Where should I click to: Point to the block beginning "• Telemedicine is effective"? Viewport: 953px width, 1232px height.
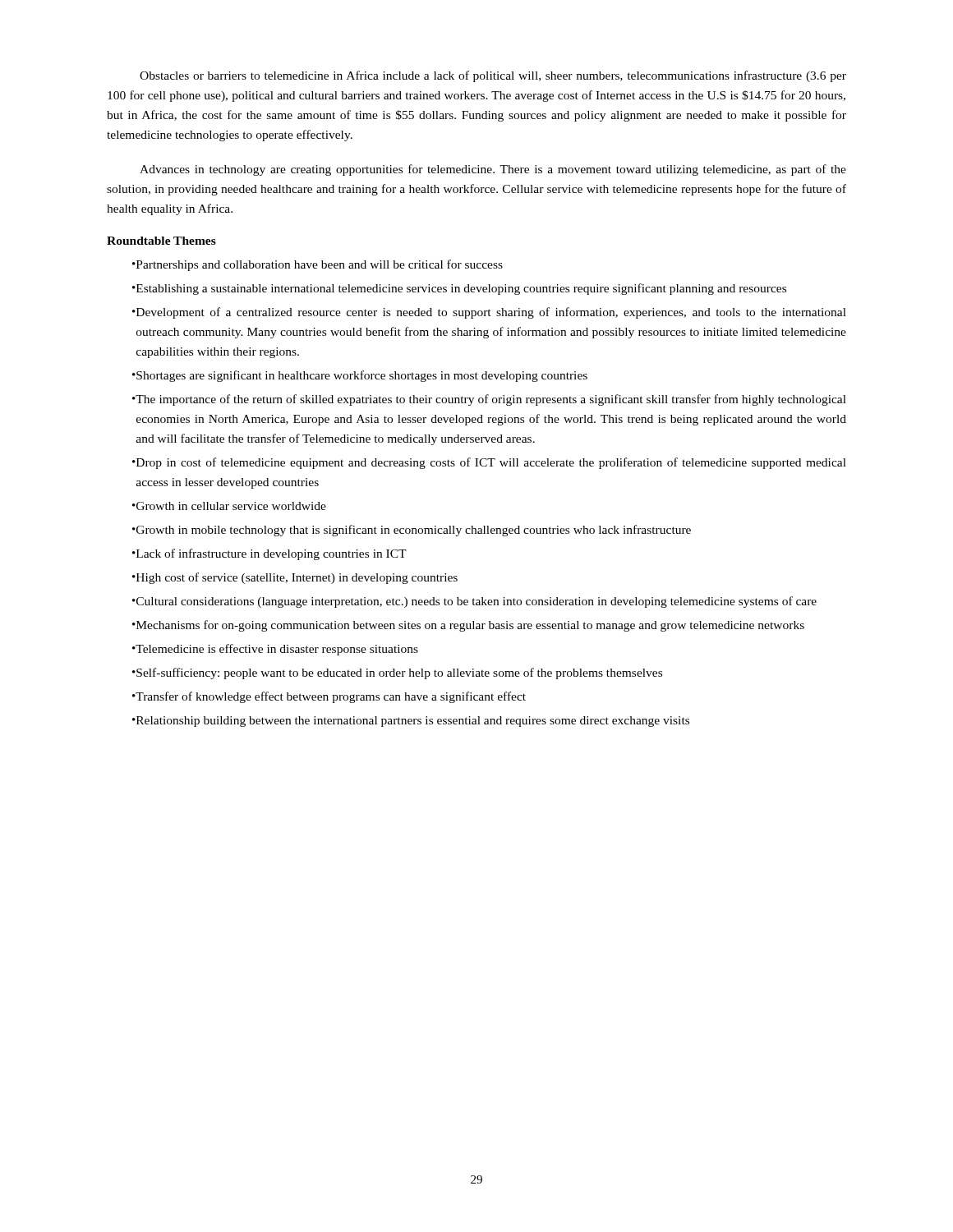[275, 650]
